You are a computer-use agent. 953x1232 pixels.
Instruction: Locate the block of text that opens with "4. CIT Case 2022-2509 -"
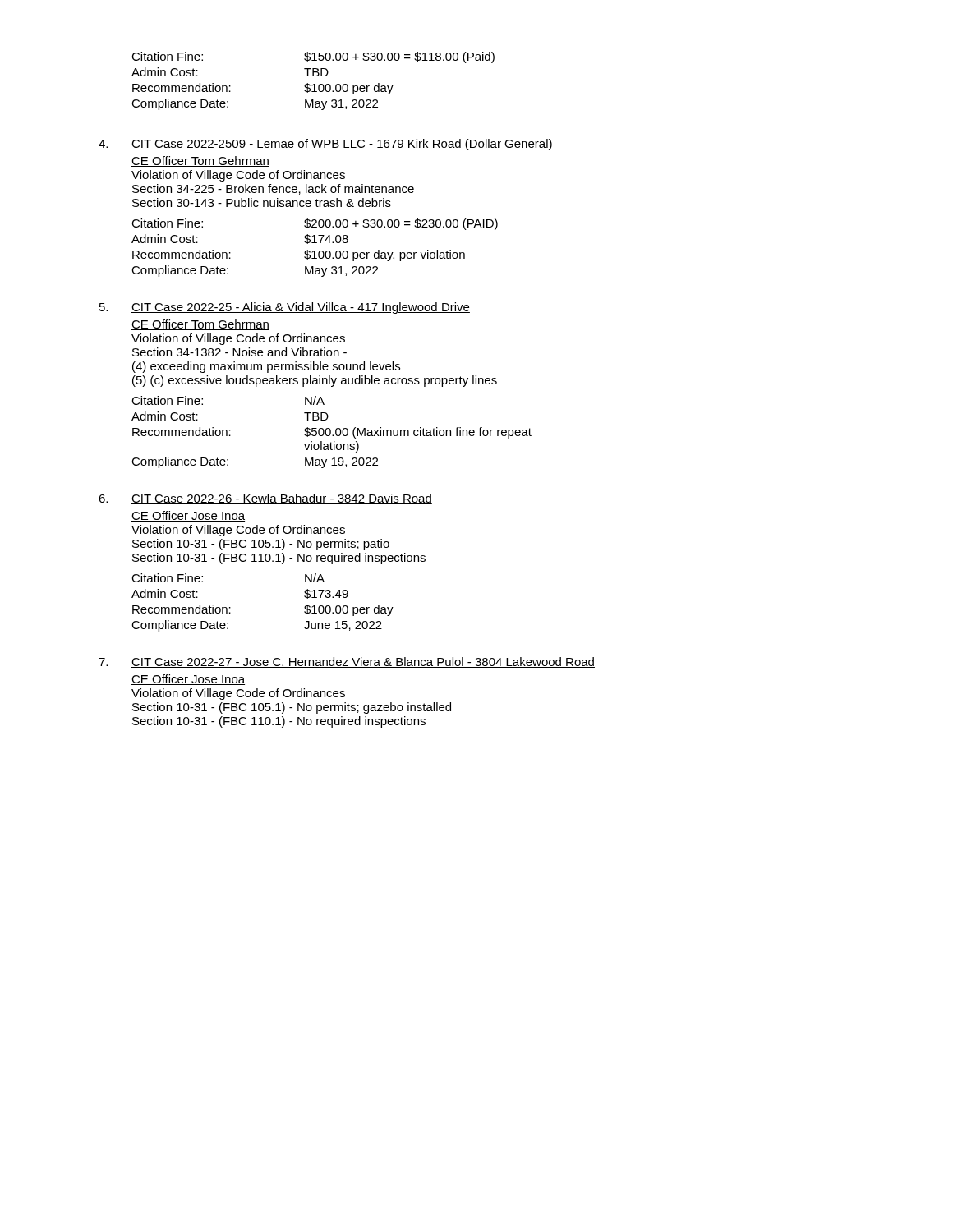coord(326,145)
